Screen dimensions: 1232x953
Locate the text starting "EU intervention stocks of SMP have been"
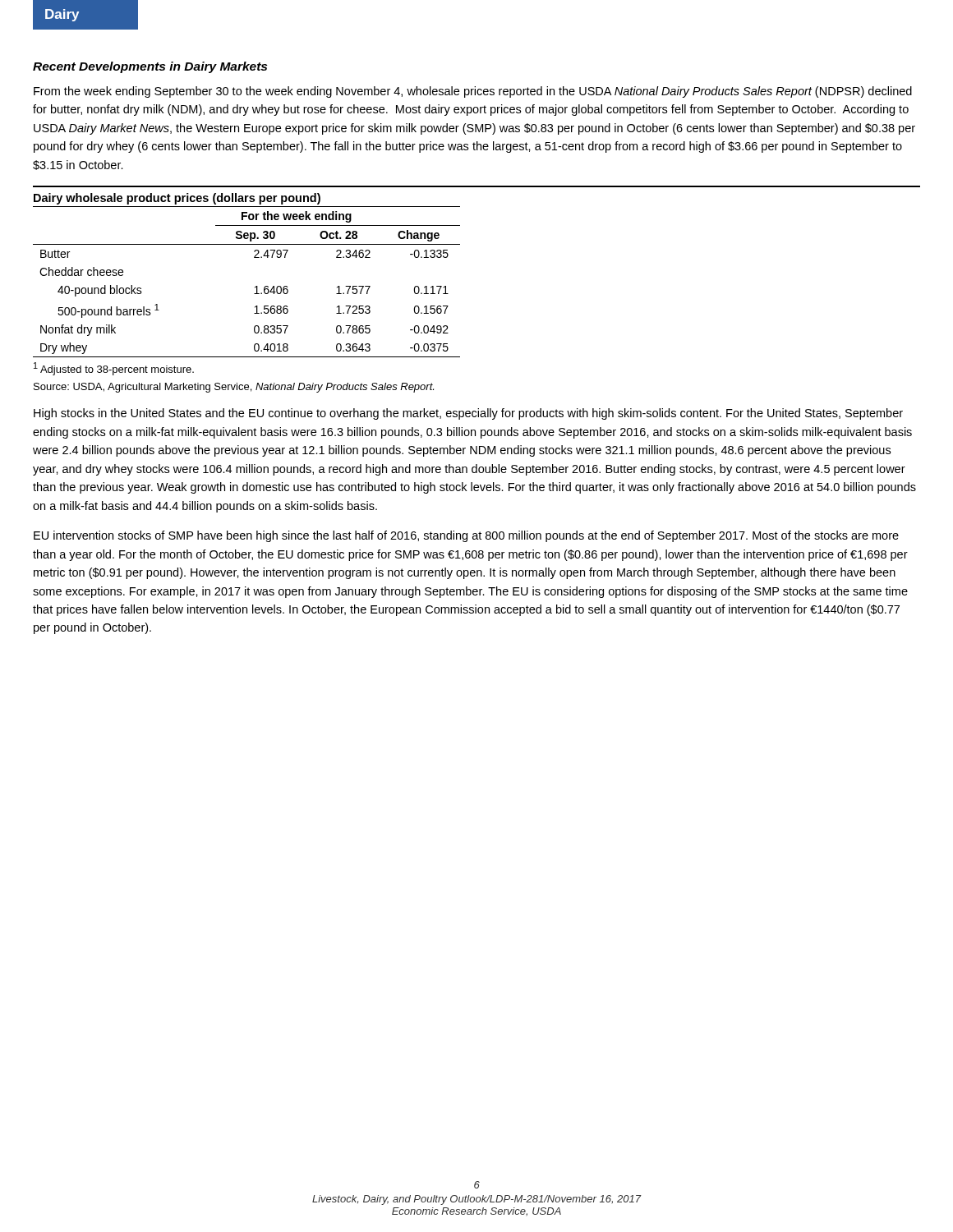coord(470,582)
